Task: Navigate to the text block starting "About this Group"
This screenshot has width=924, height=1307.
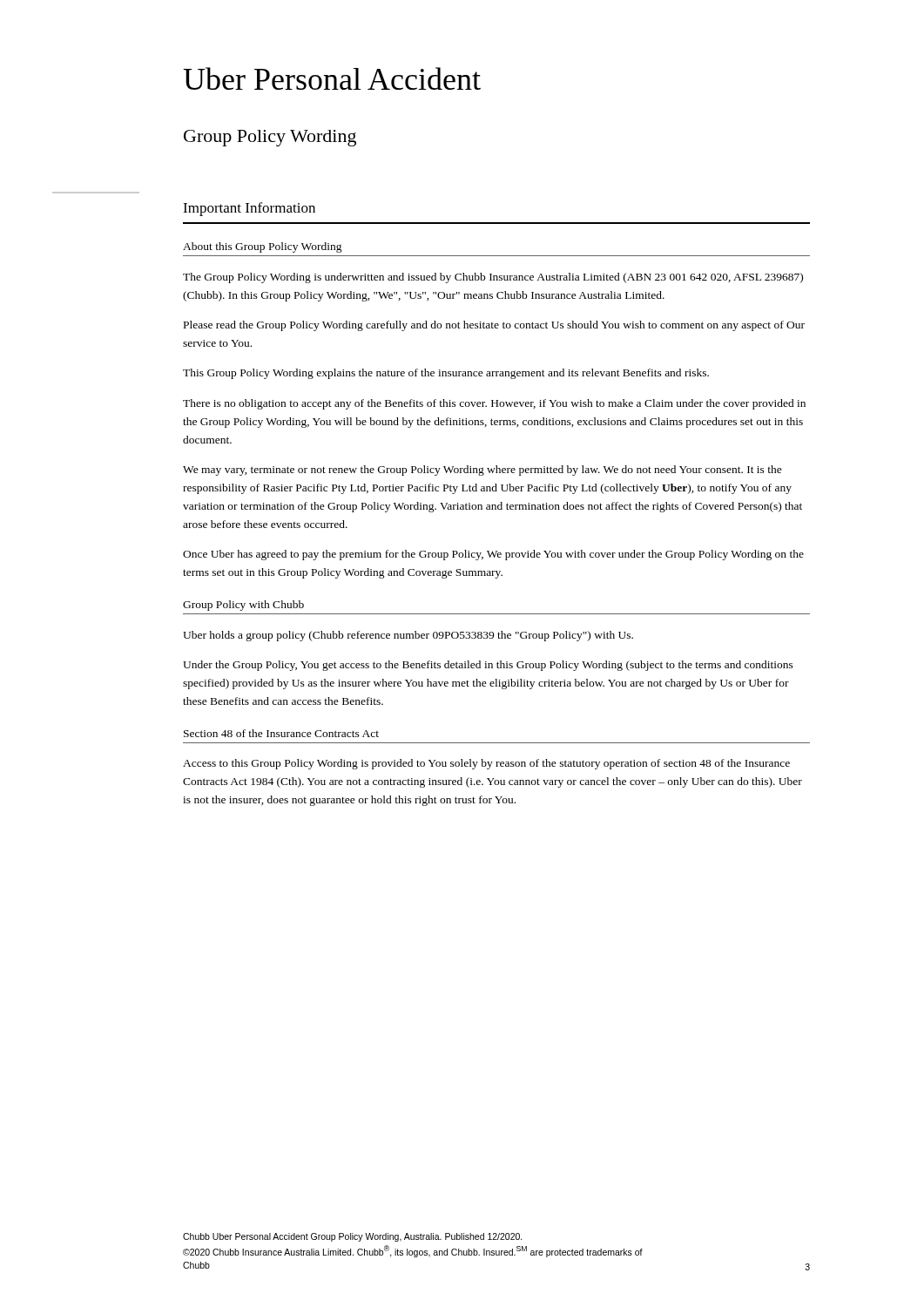Action: pos(496,248)
